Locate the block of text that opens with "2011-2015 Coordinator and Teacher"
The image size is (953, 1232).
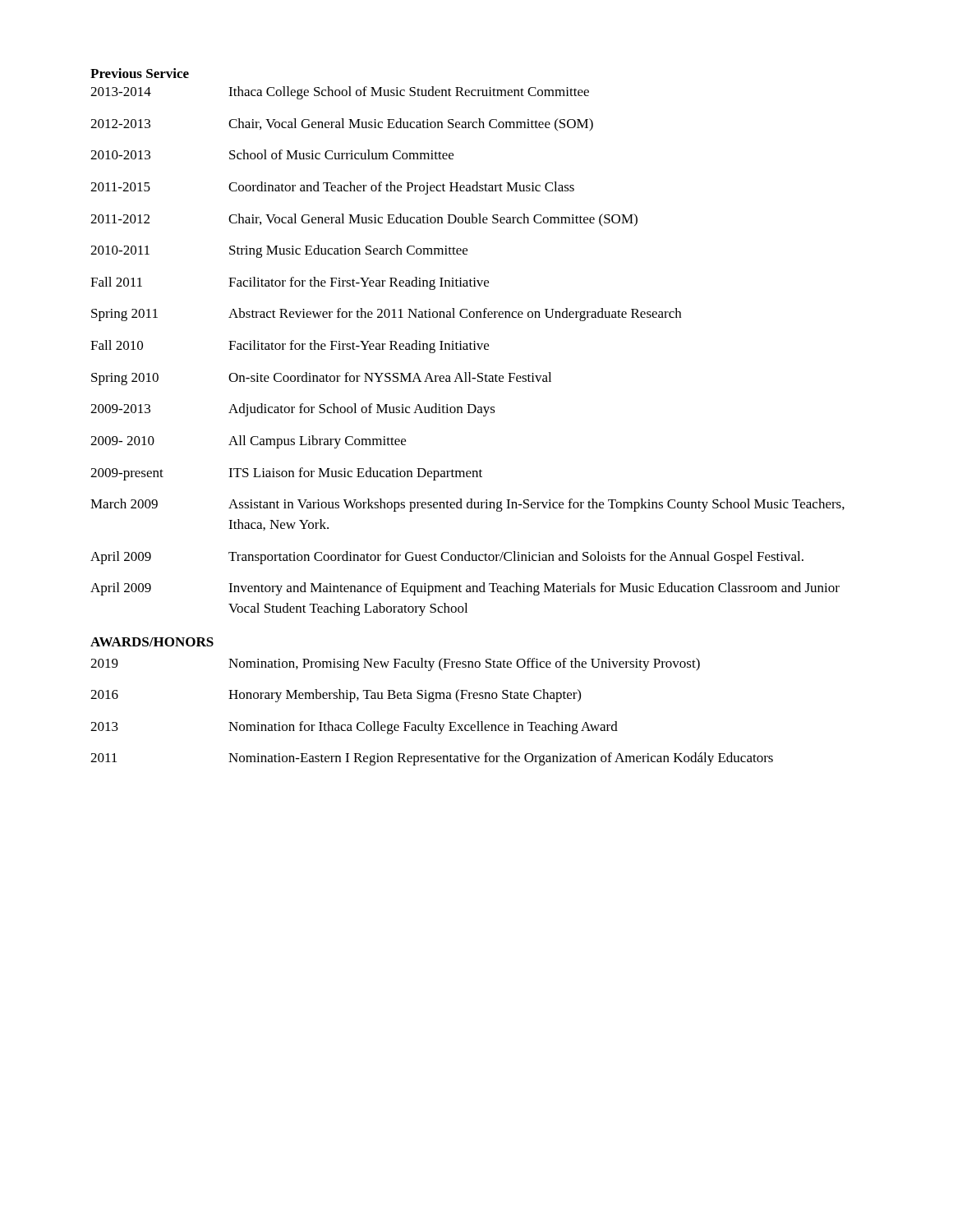tap(472, 187)
